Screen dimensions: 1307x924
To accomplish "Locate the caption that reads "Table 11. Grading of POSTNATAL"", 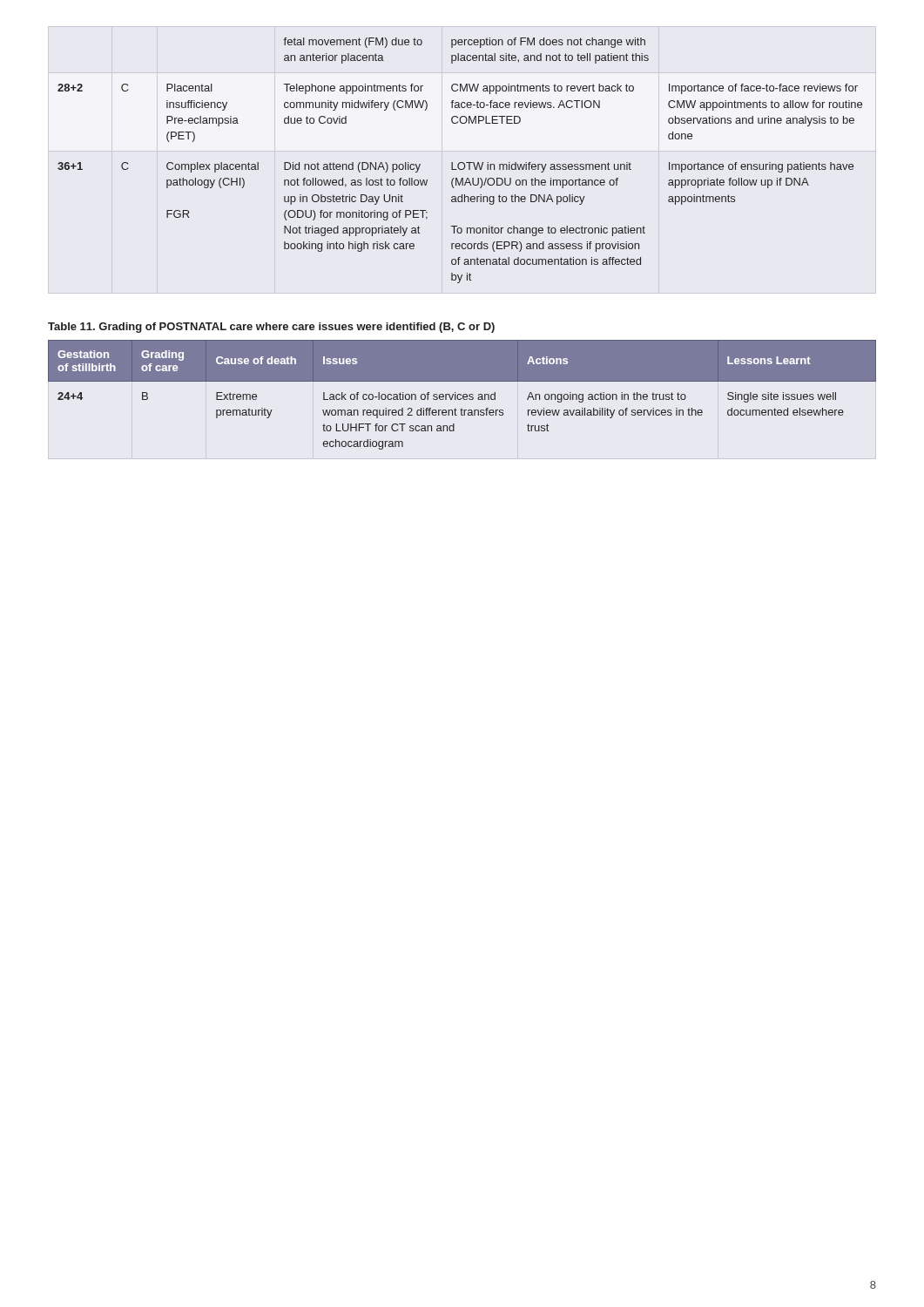I will pyautogui.click(x=271, y=326).
